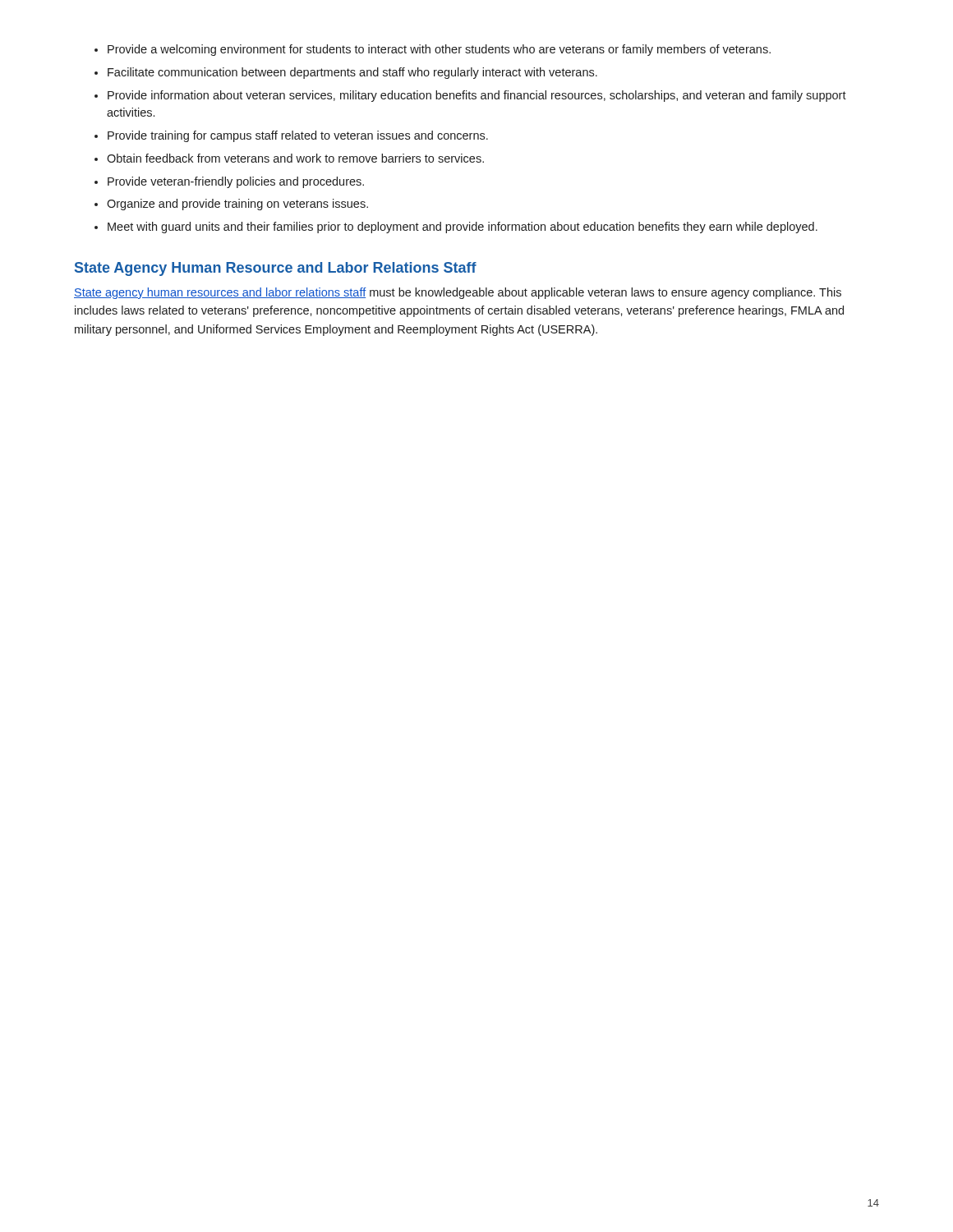Viewport: 953px width, 1232px height.
Task: Click on the list item that says "Obtain feedback from veterans"
Action: point(296,158)
